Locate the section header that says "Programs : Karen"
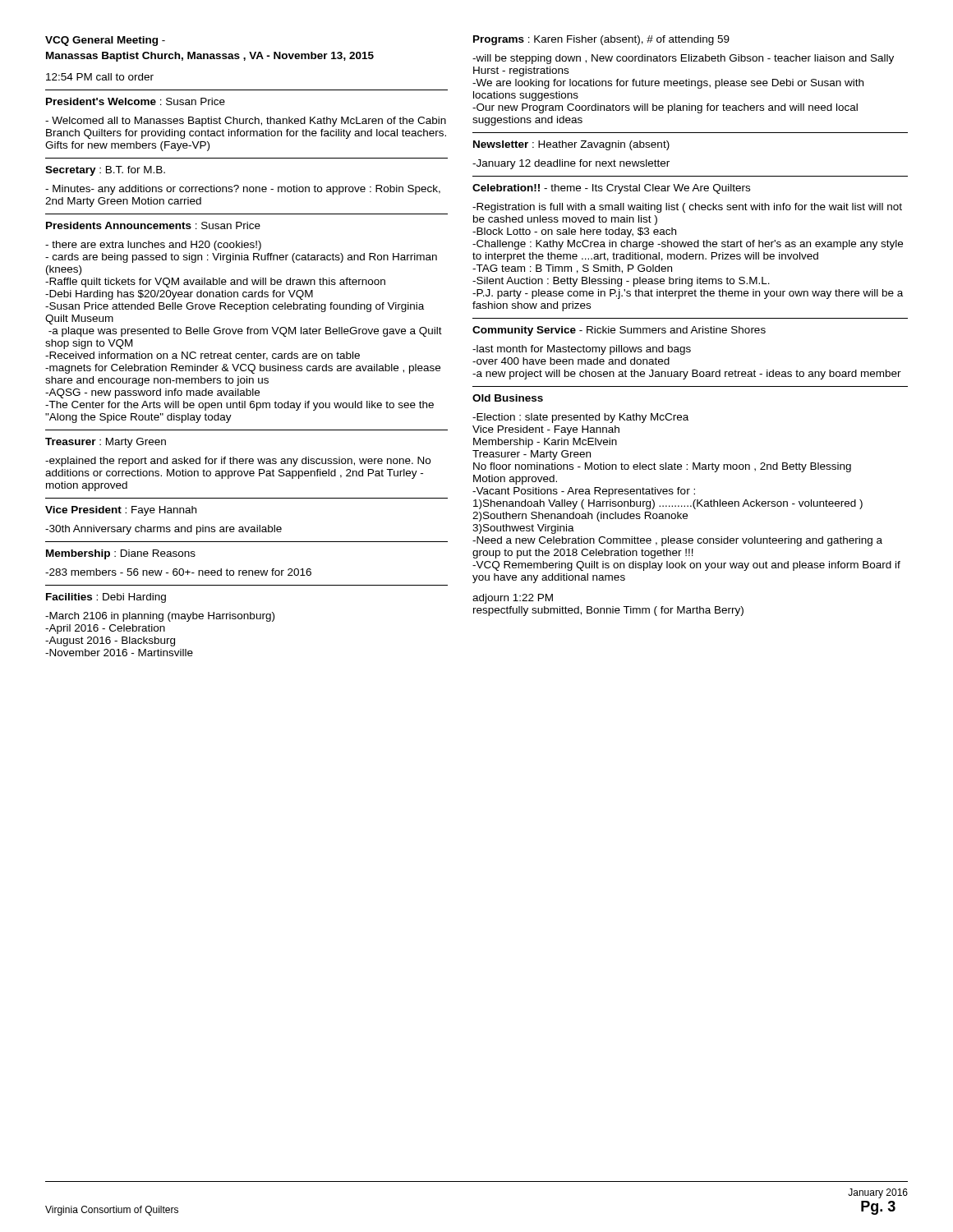The image size is (953, 1232). [x=601, y=39]
